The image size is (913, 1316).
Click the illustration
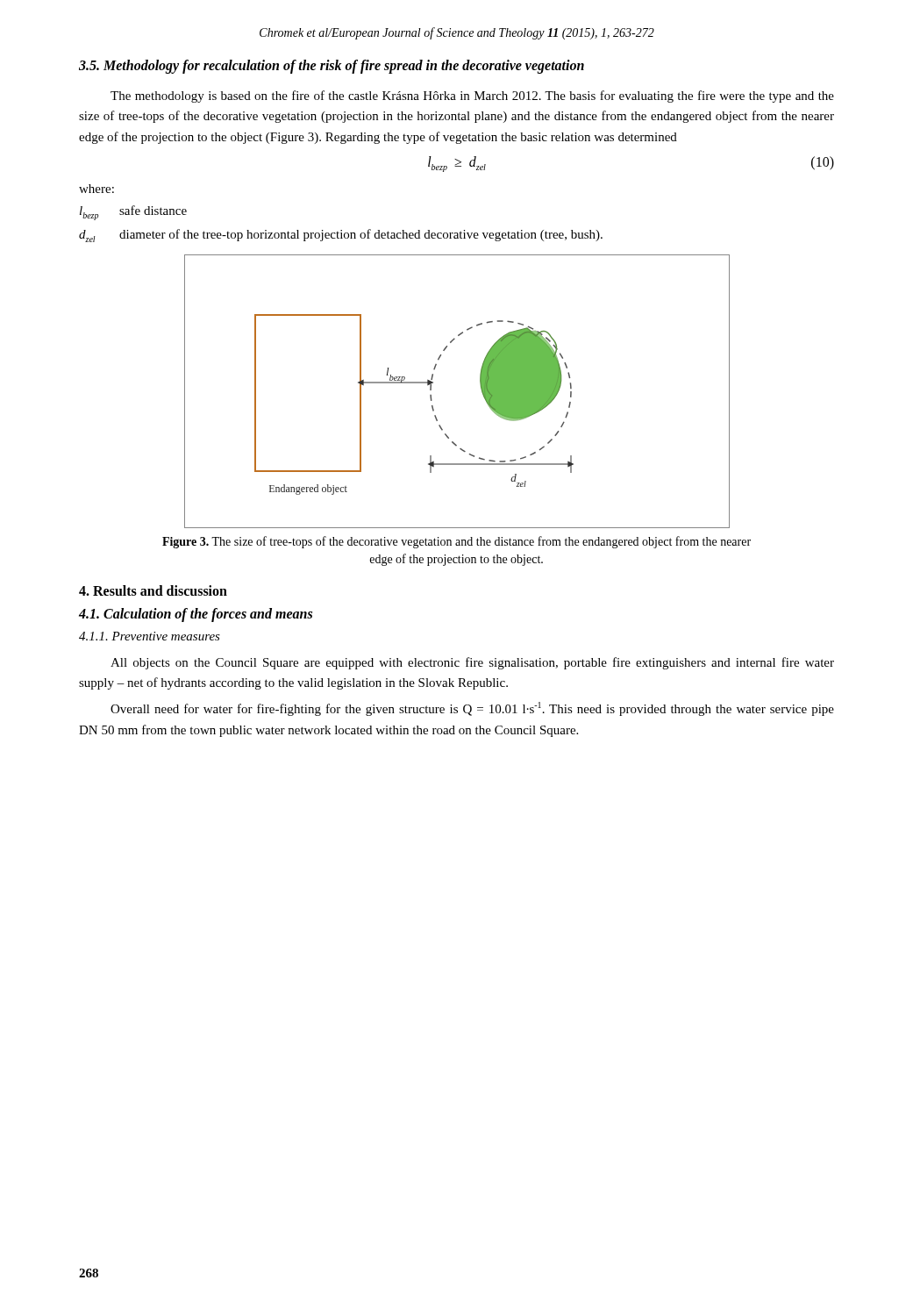[456, 392]
